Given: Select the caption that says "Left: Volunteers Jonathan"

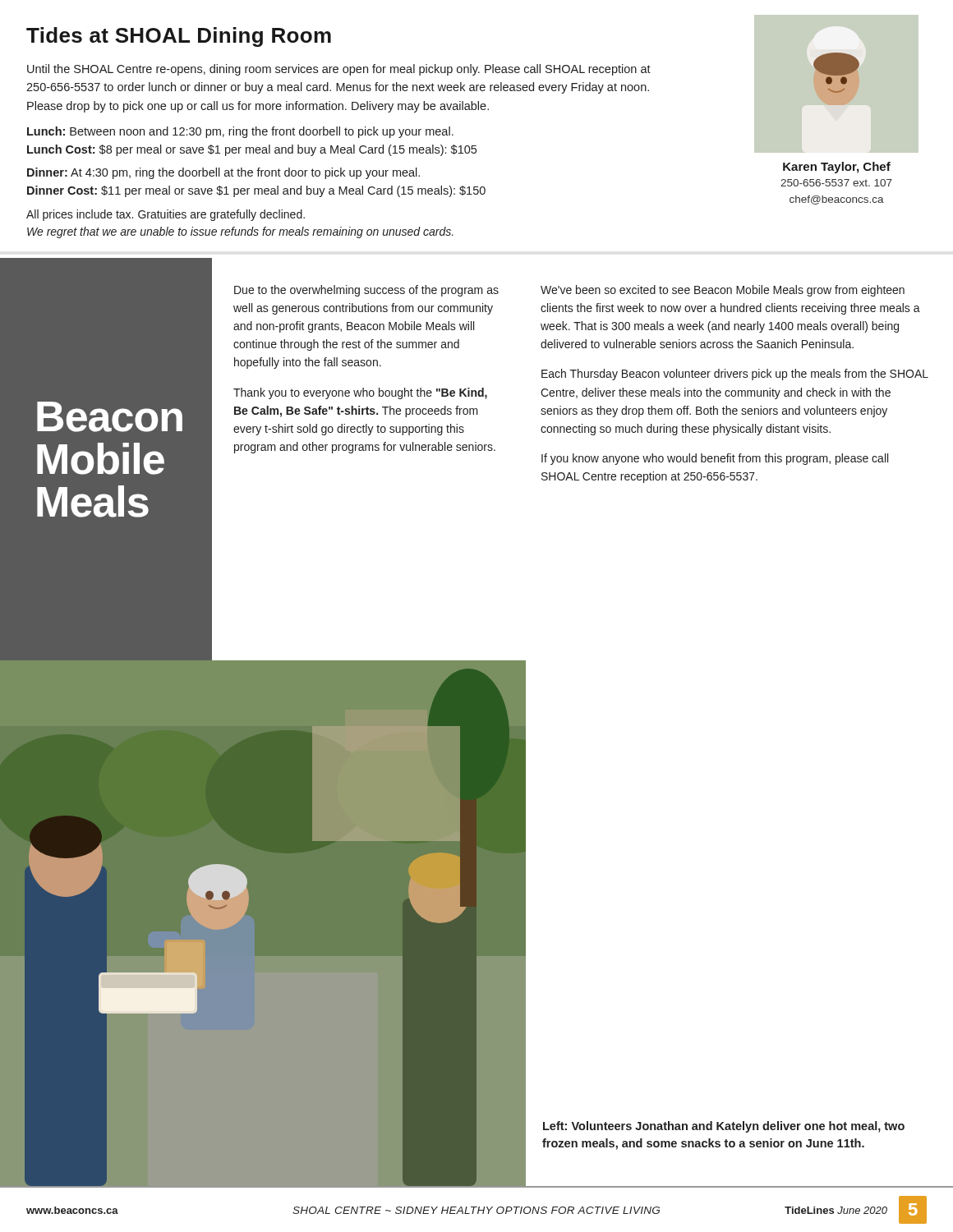Looking at the screenshot, I should [736, 1135].
